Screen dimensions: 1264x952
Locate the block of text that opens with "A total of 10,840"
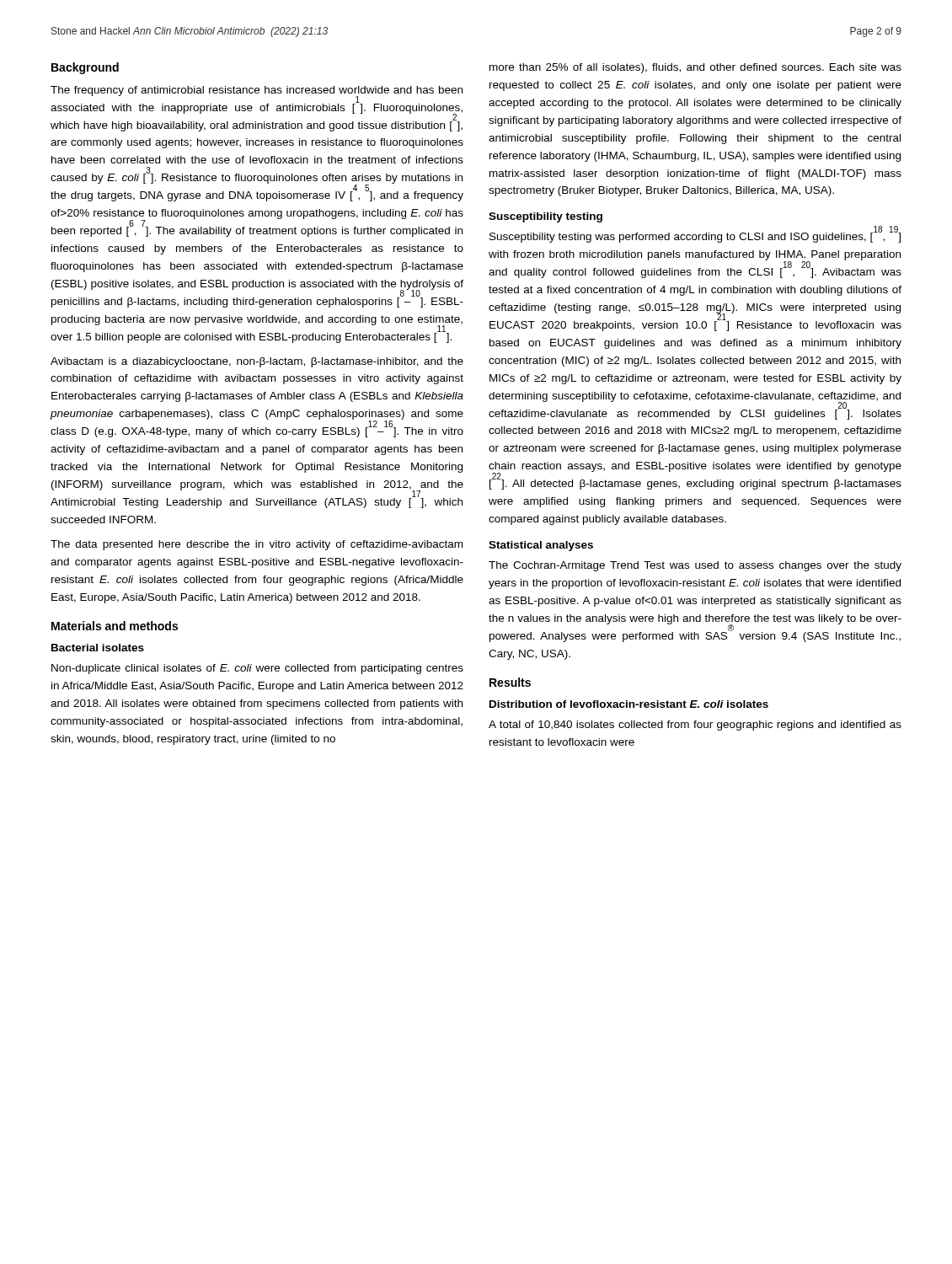(x=695, y=734)
